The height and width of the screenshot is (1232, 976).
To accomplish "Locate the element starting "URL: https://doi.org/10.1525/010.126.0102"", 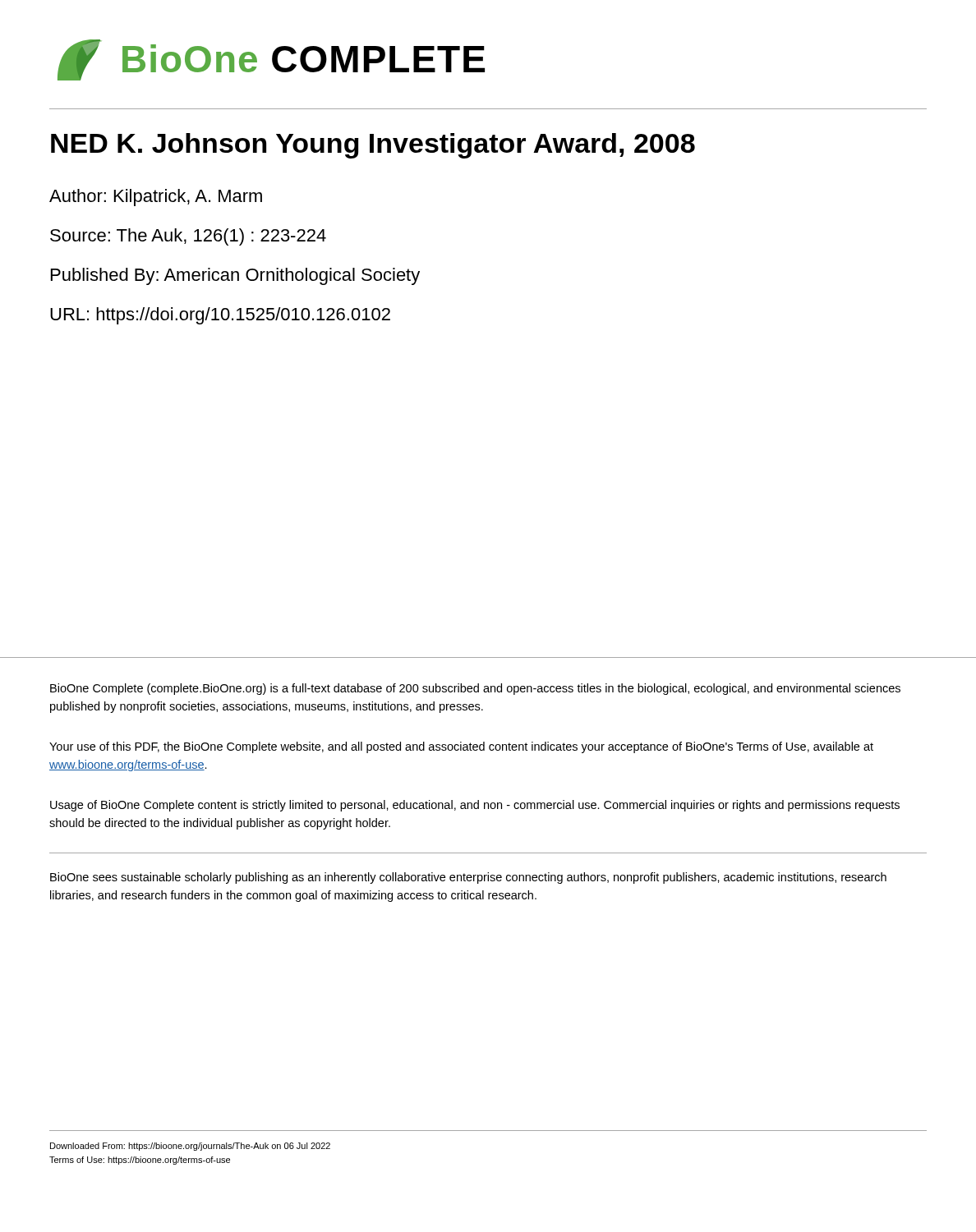I will point(220,314).
